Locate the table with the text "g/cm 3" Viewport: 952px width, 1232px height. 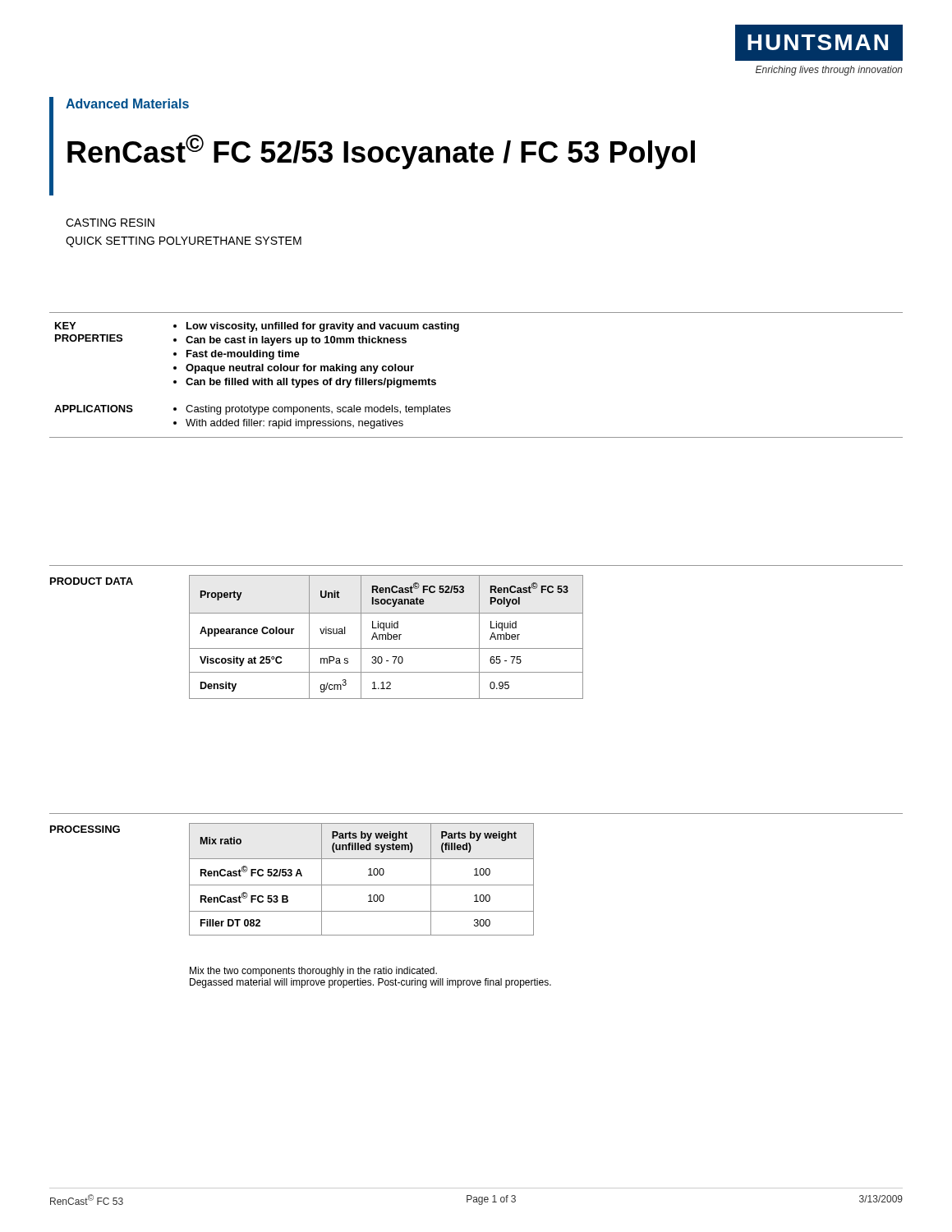[x=546, y=637]
